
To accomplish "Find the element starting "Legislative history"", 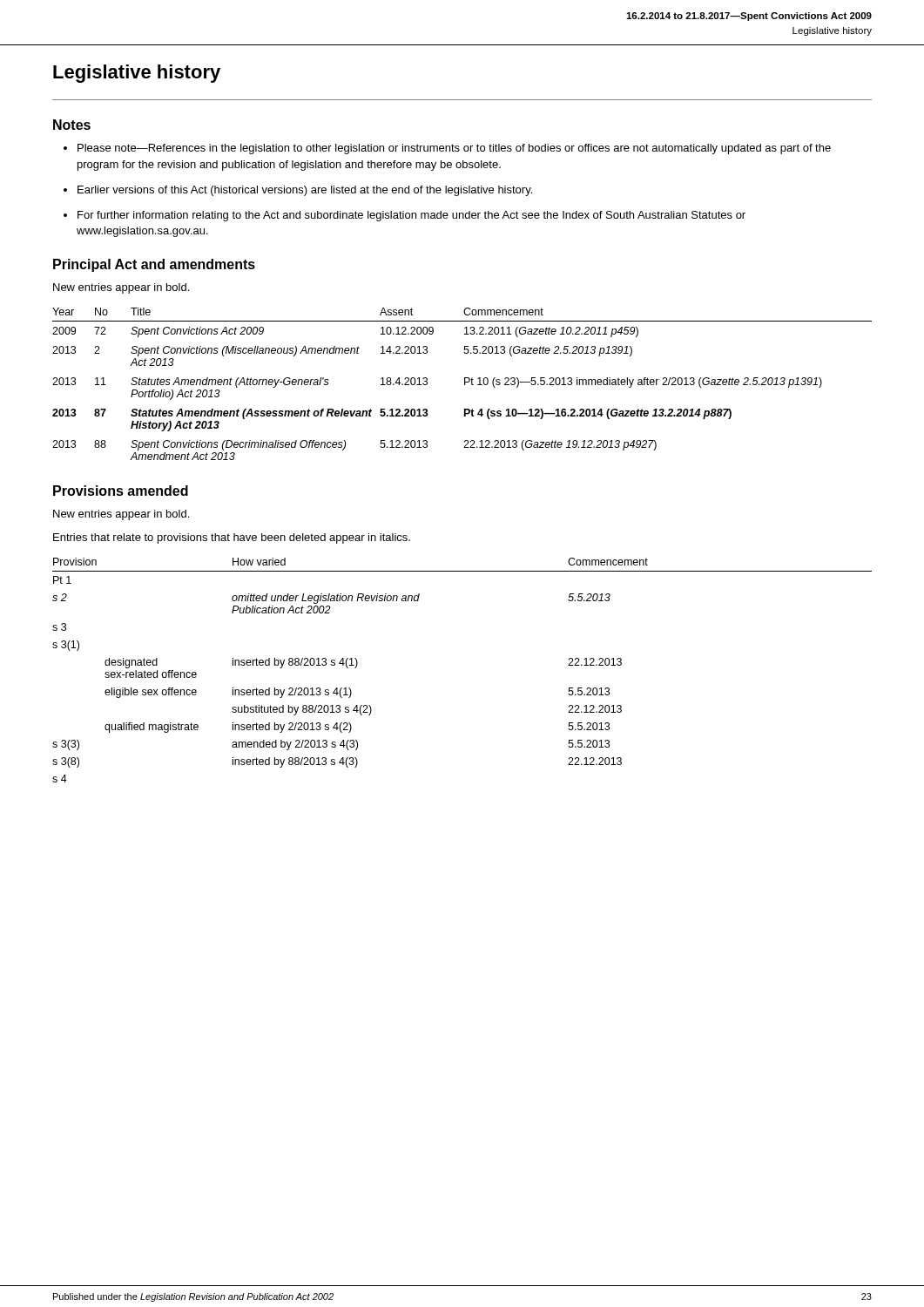I will [137, 74].
